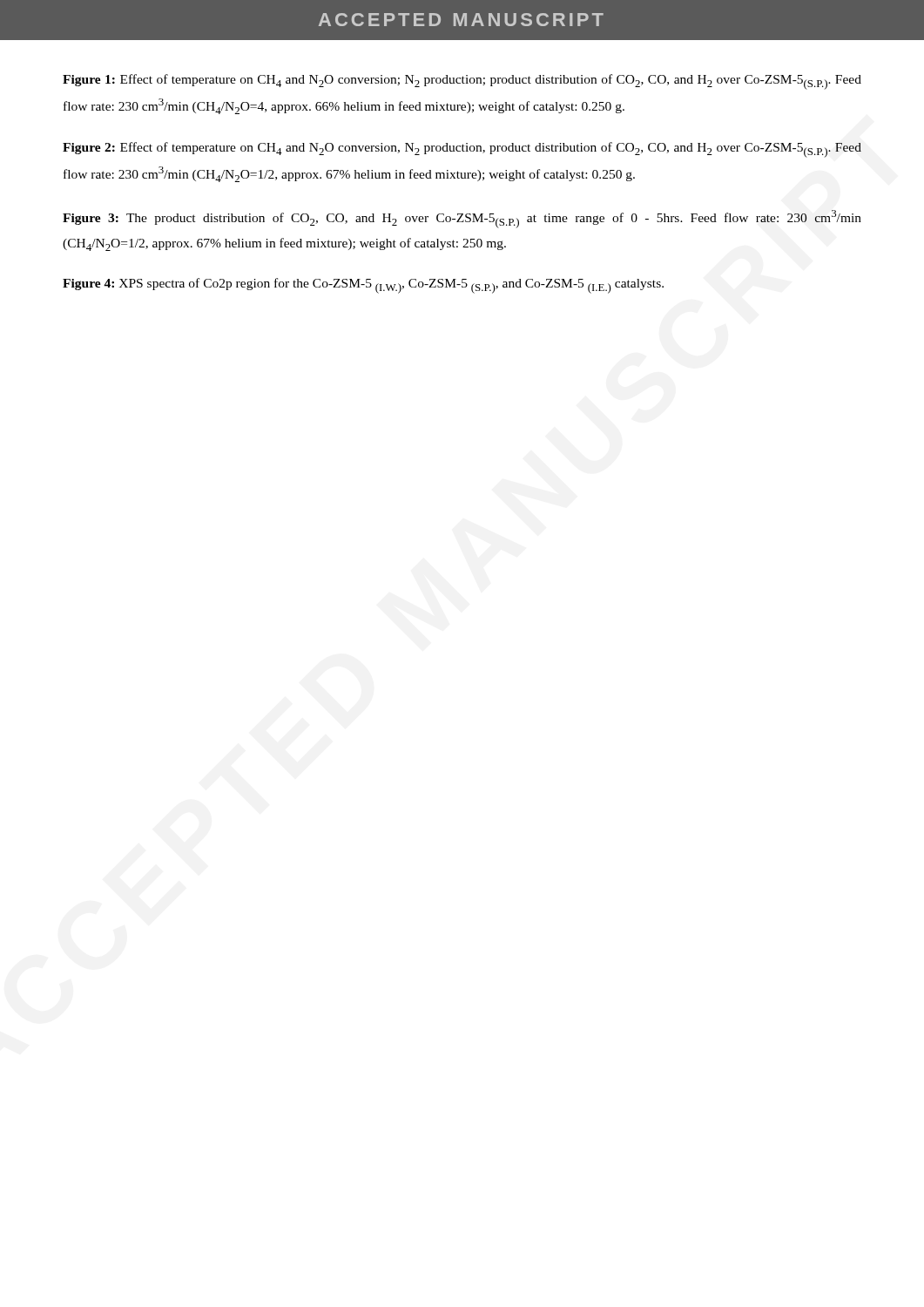Click the passage that begins "Figure 1: Effect of temperature"
The height and width of the screenshot is (1307, 924).
(x=462, y=94)
